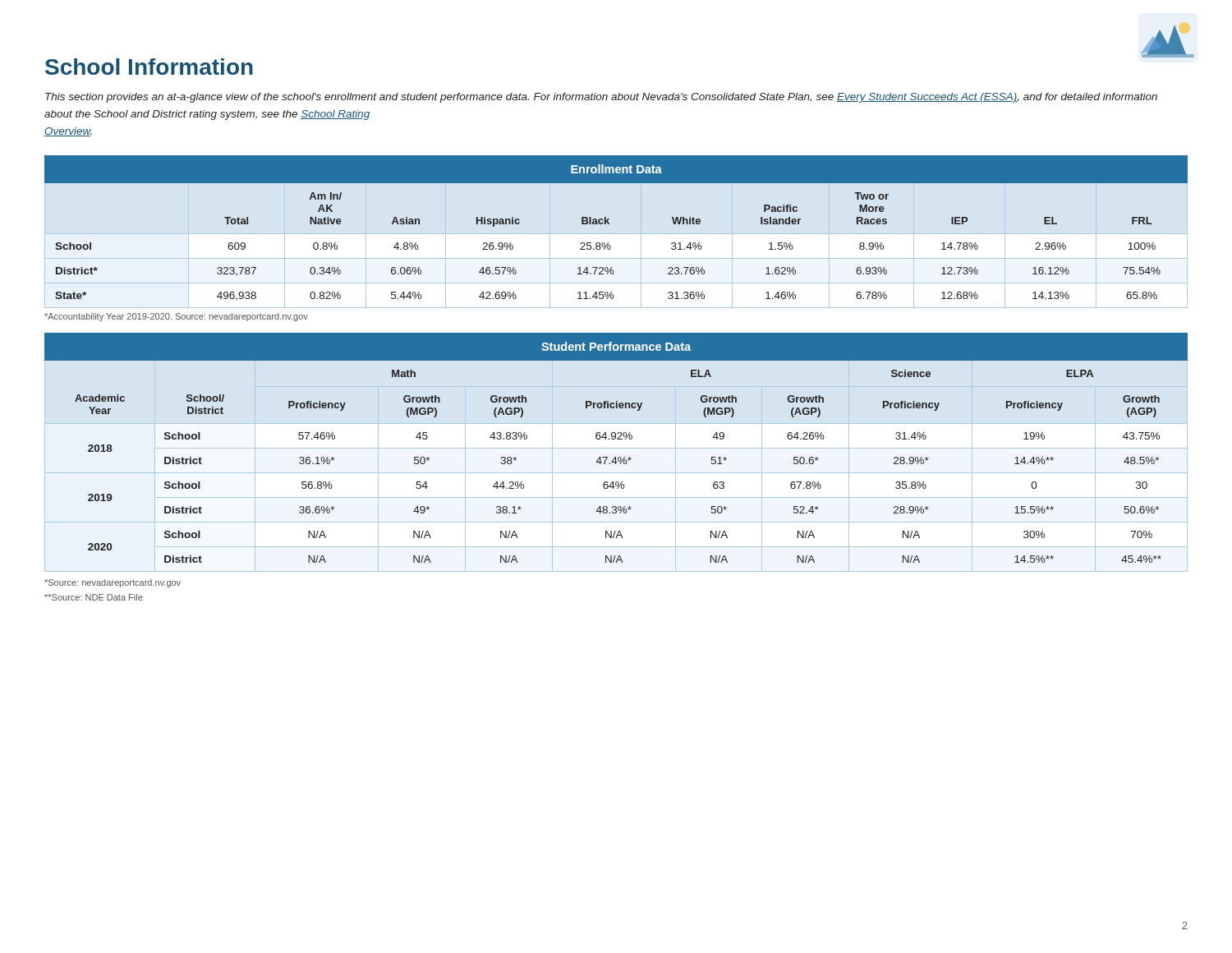This screenshot has width=1232, height=953.
Task: Locate the table with the text "Growth (AGP)"
Action: pos(616,452)
